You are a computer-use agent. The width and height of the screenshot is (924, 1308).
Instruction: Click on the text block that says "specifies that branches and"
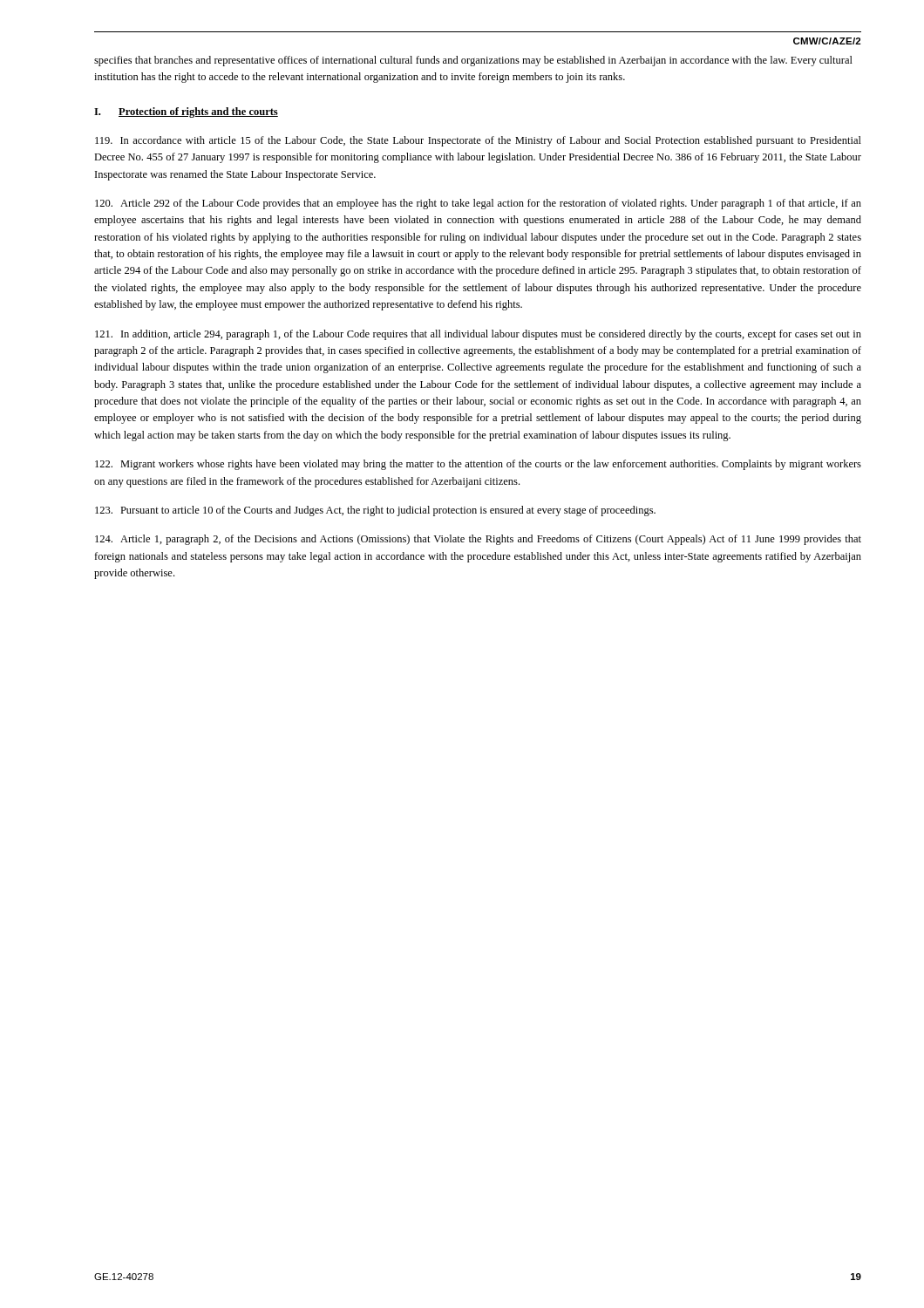[473, 69]
